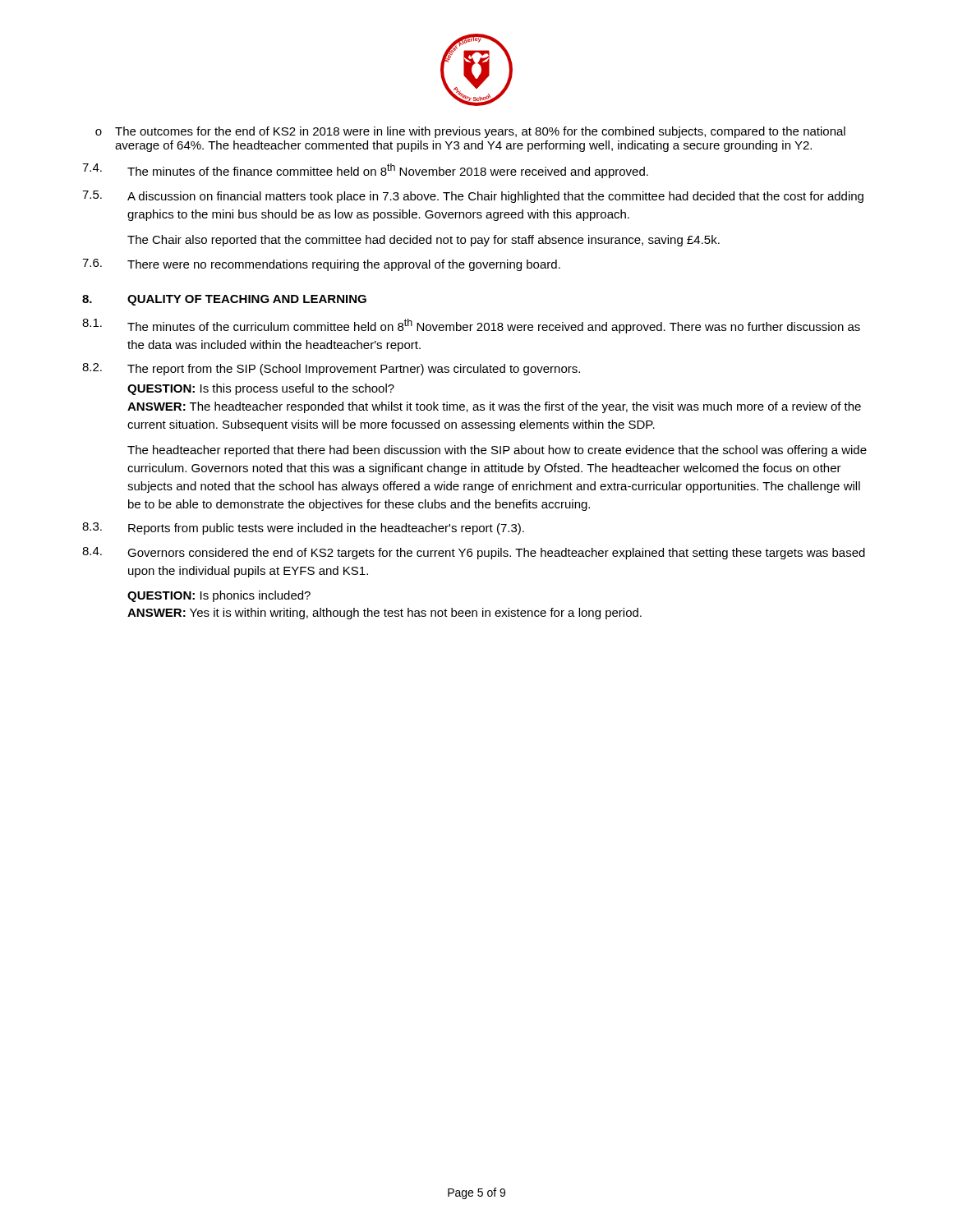
Task: Find the text block containing "The Chair also reported that the committee"
Action: pyautogui.click(x=424, y=240)
